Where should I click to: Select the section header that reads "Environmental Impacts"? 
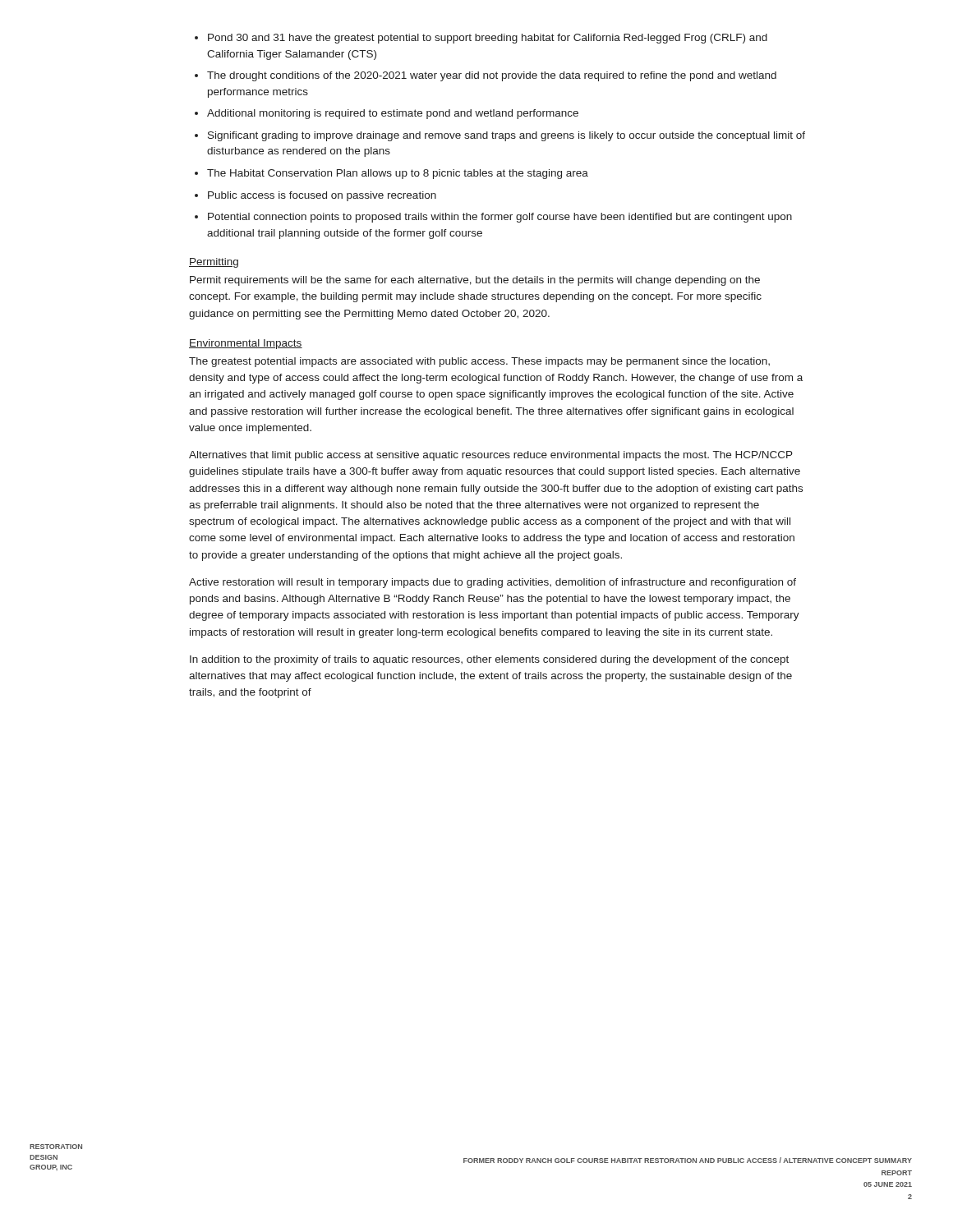[245, 343]
